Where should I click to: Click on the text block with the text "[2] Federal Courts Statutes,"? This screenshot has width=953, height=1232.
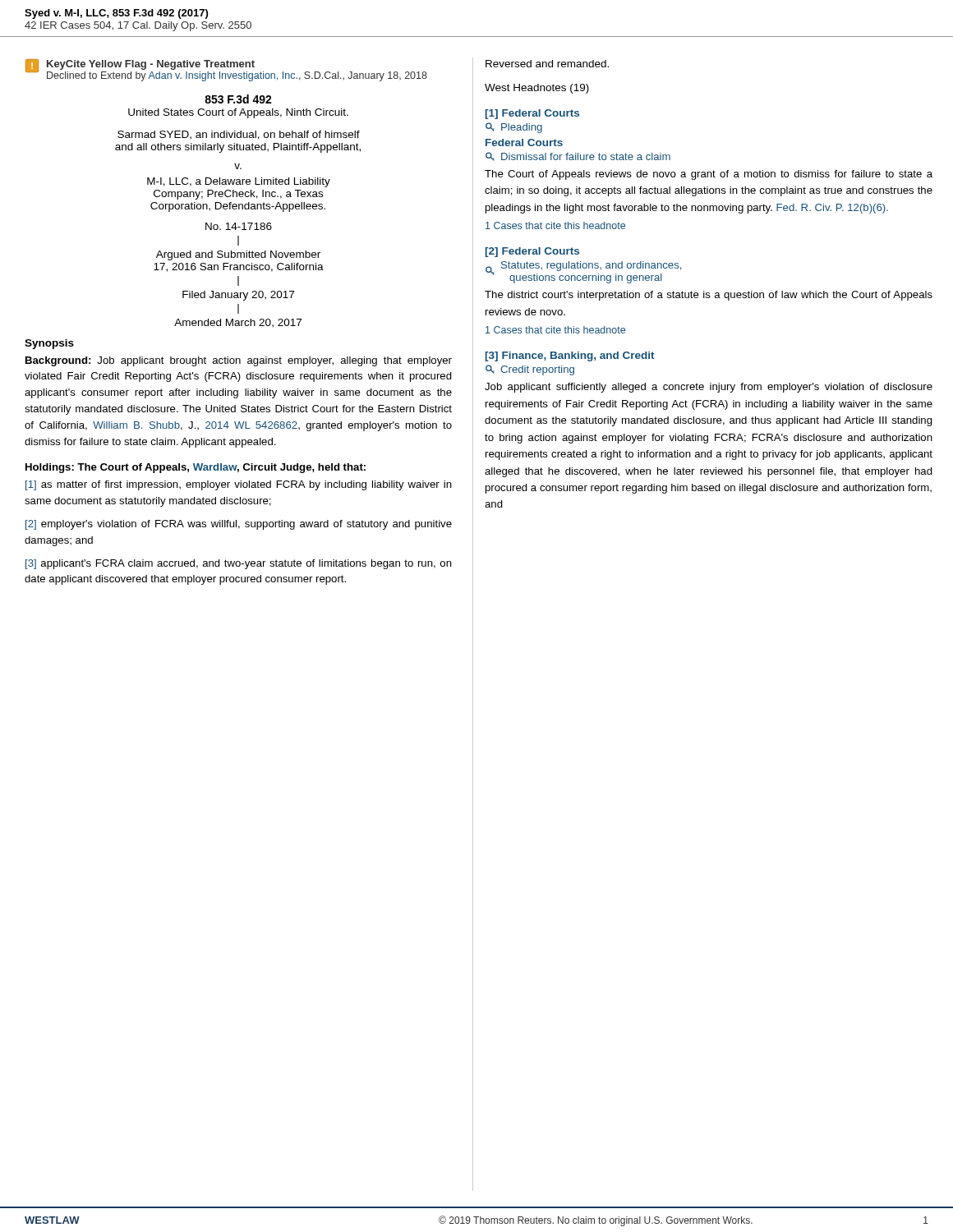pyautogui.click(x=709, y=291)
